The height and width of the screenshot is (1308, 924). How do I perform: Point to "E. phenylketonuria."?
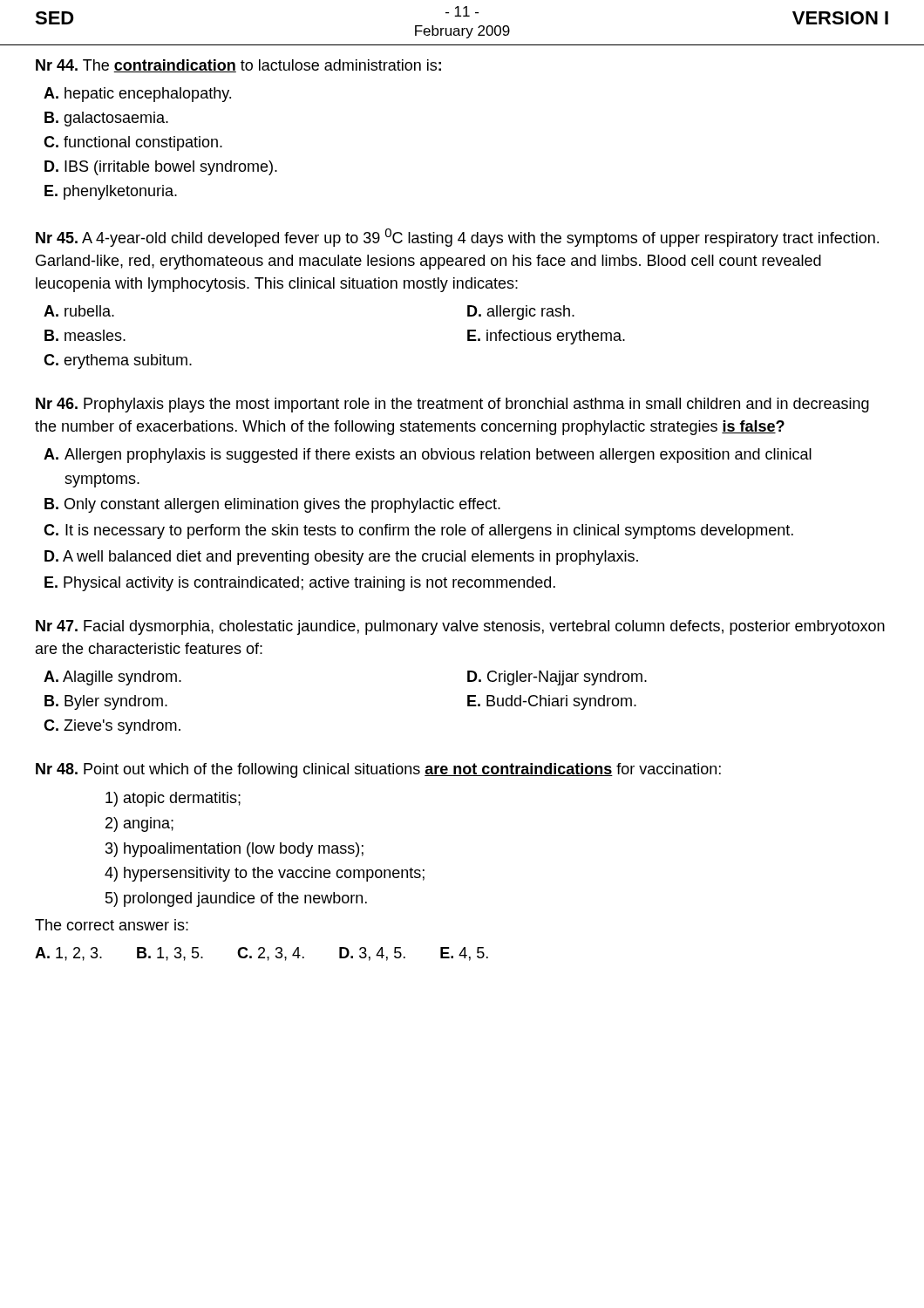point(111,191)
